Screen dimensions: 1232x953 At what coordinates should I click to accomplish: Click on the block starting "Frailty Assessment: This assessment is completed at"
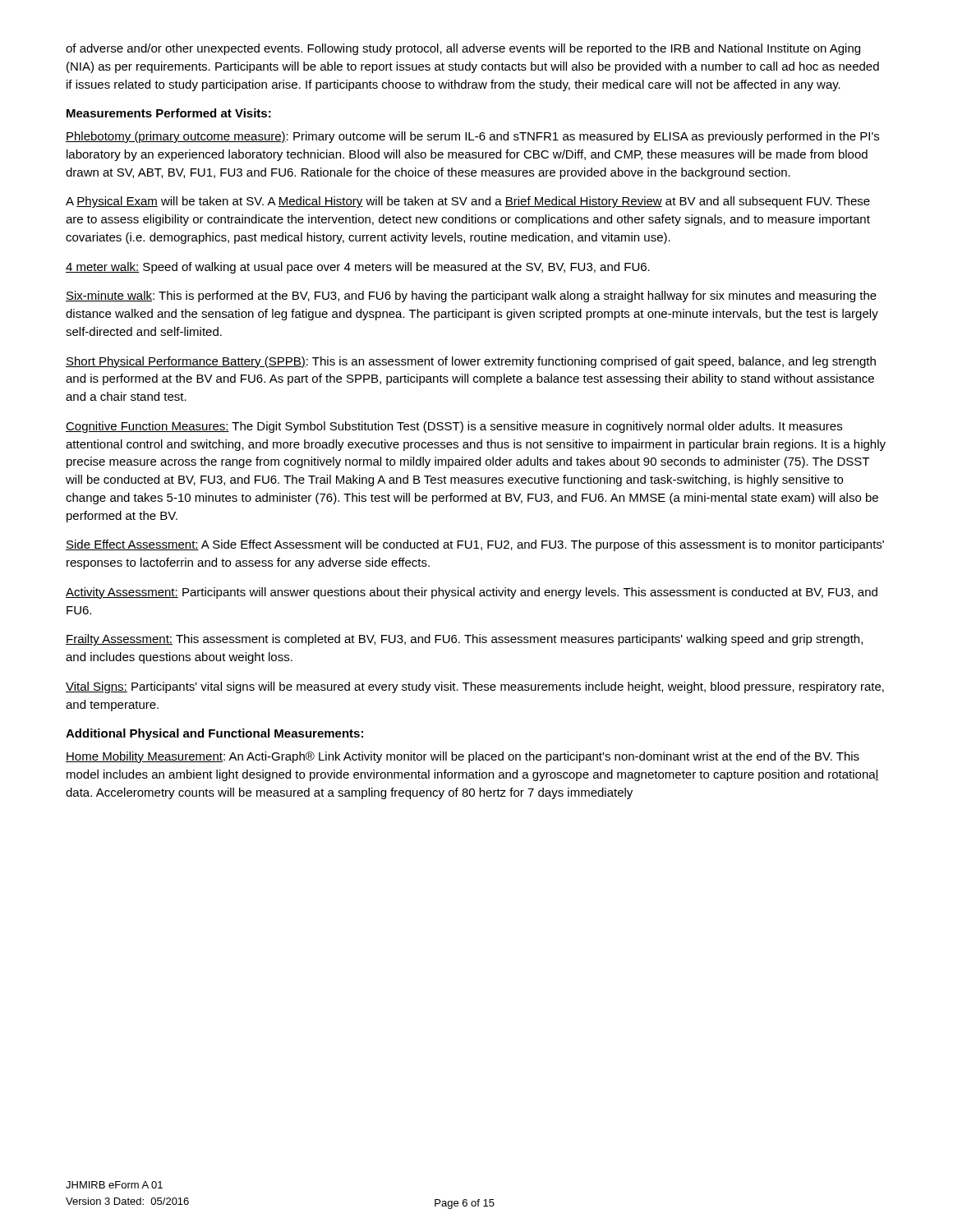pyautogui.click(x=476, y=648)
